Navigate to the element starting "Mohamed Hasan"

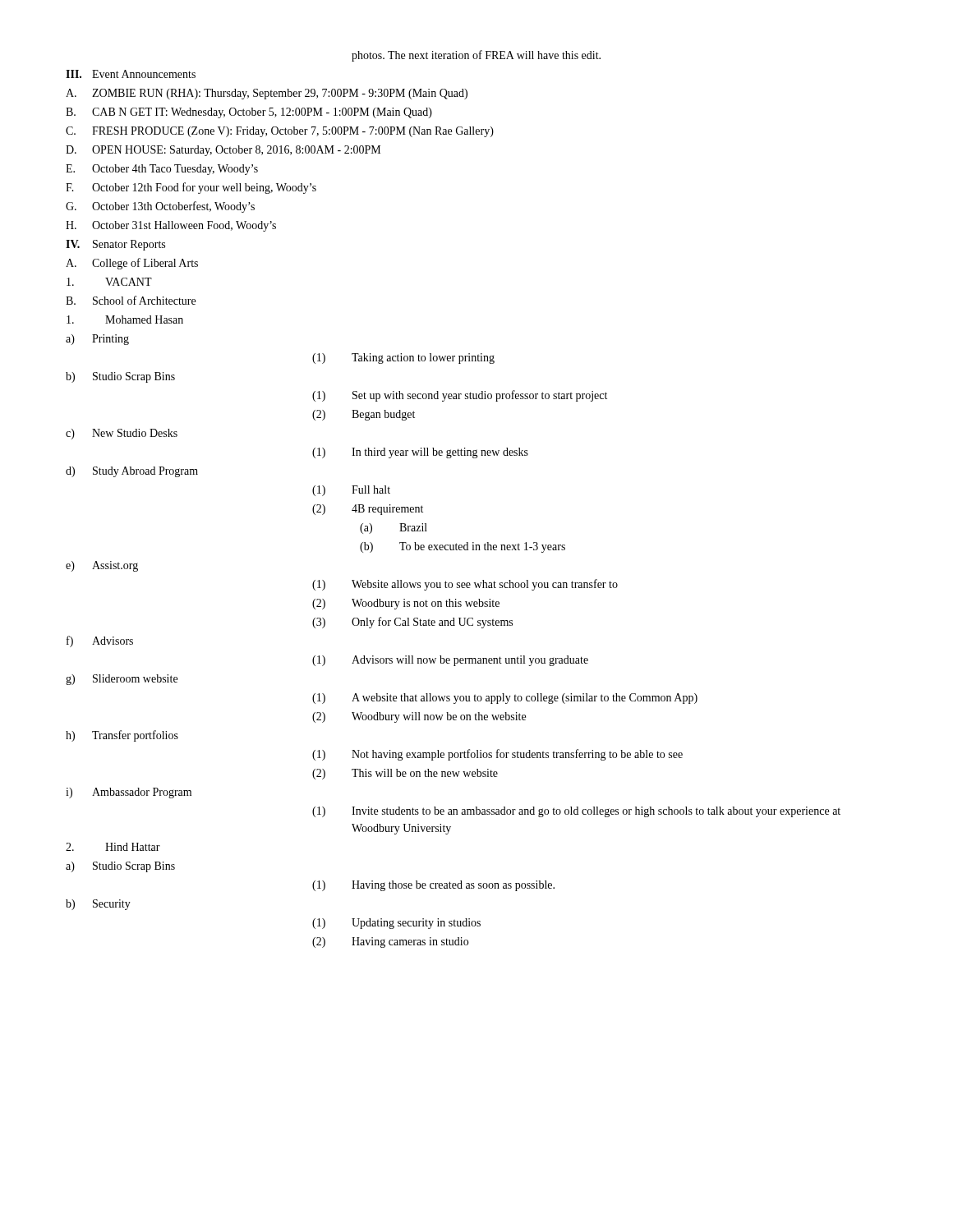tap(125, 319)
